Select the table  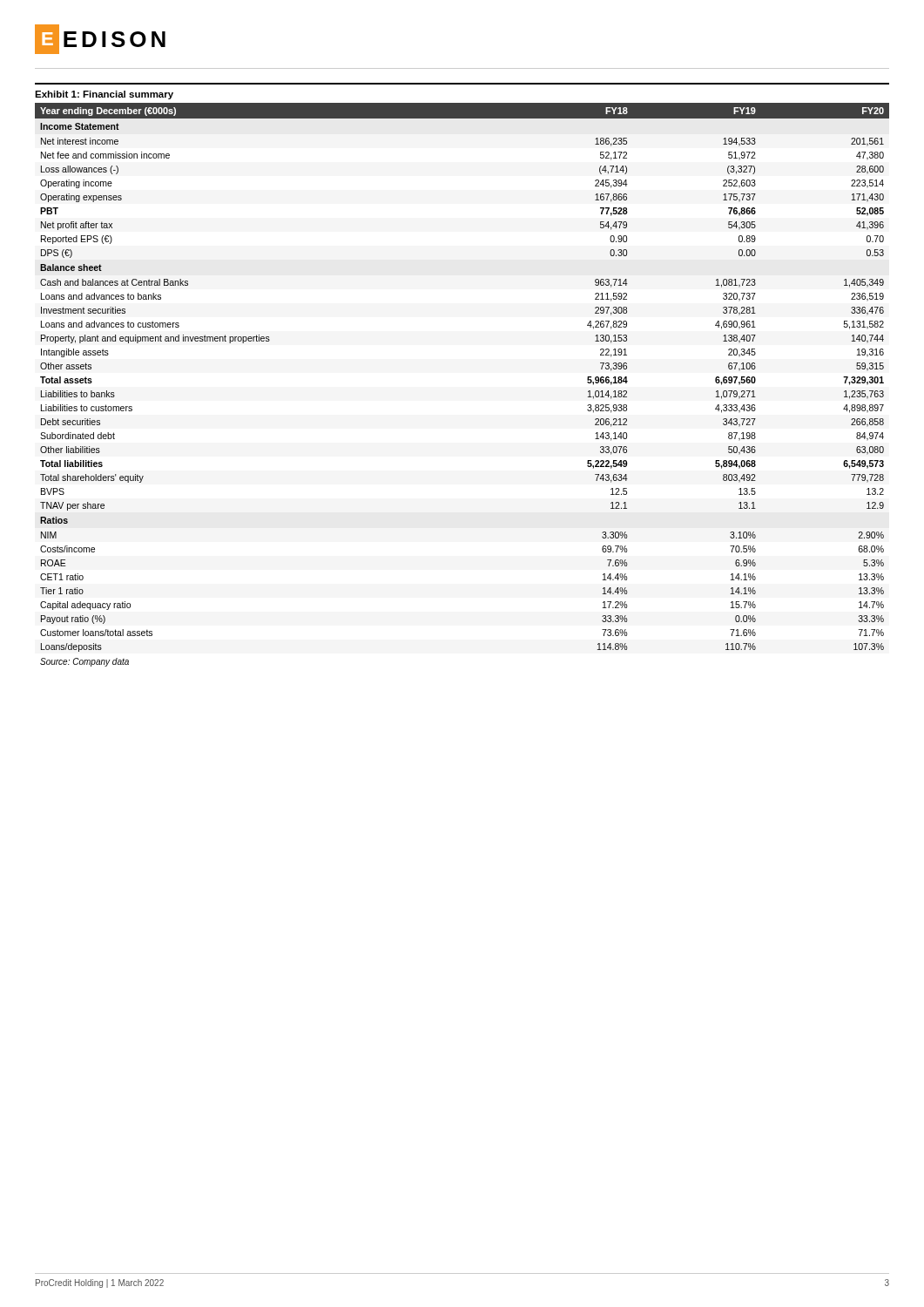462,386
